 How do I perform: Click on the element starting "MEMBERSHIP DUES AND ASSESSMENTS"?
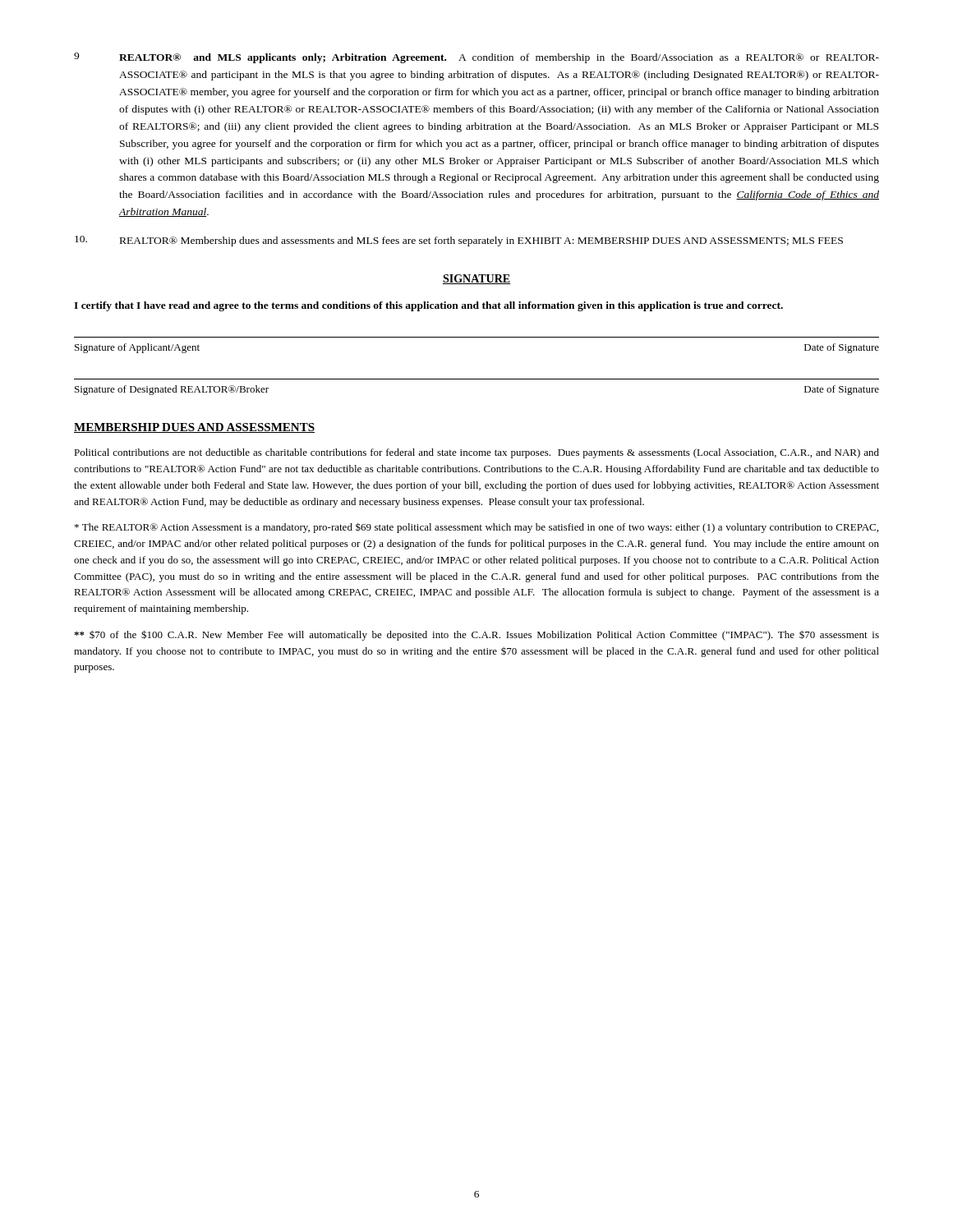[x=194, y=427]
